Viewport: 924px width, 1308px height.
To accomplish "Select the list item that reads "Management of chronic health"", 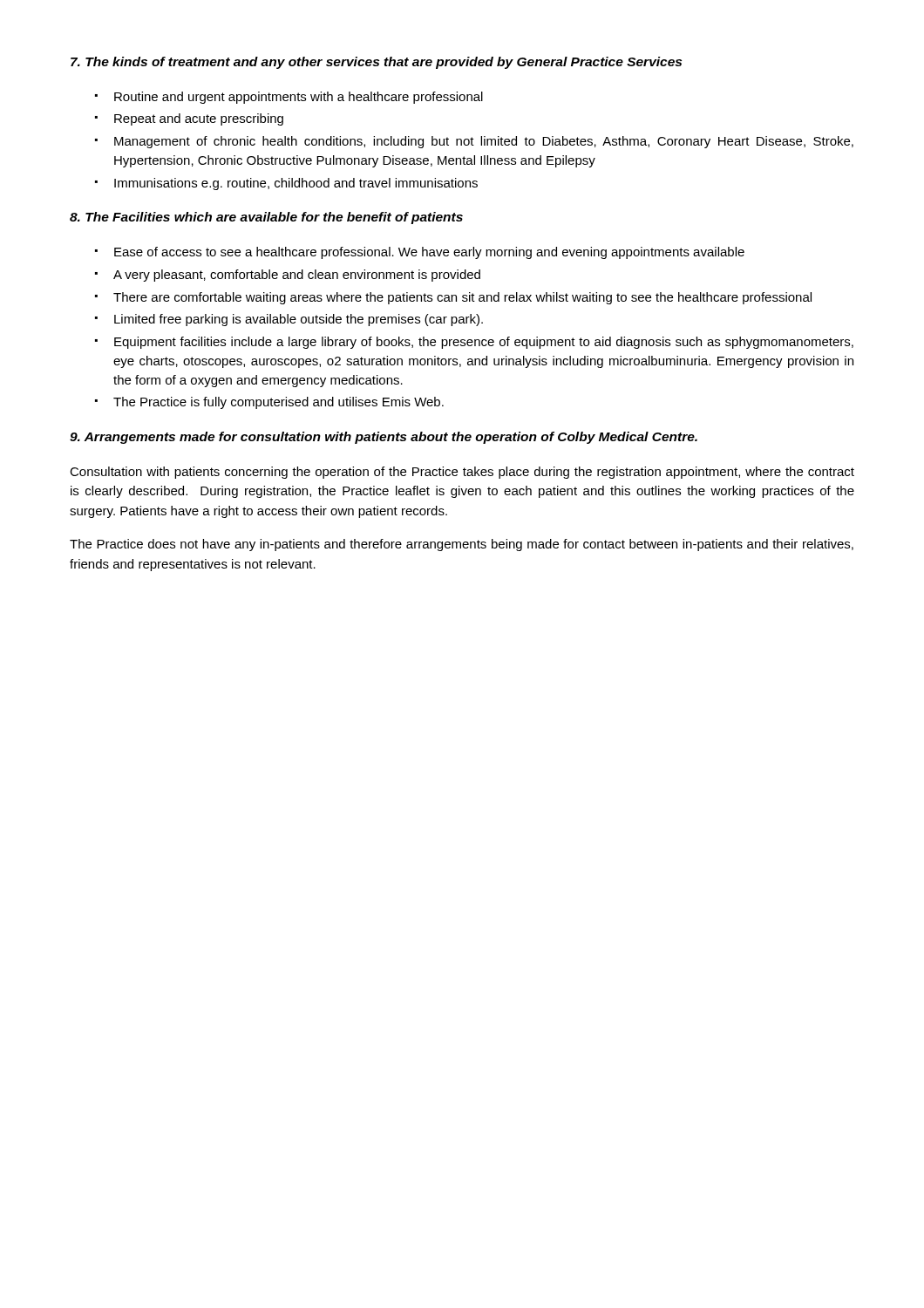I will click(x=484, y=150).
